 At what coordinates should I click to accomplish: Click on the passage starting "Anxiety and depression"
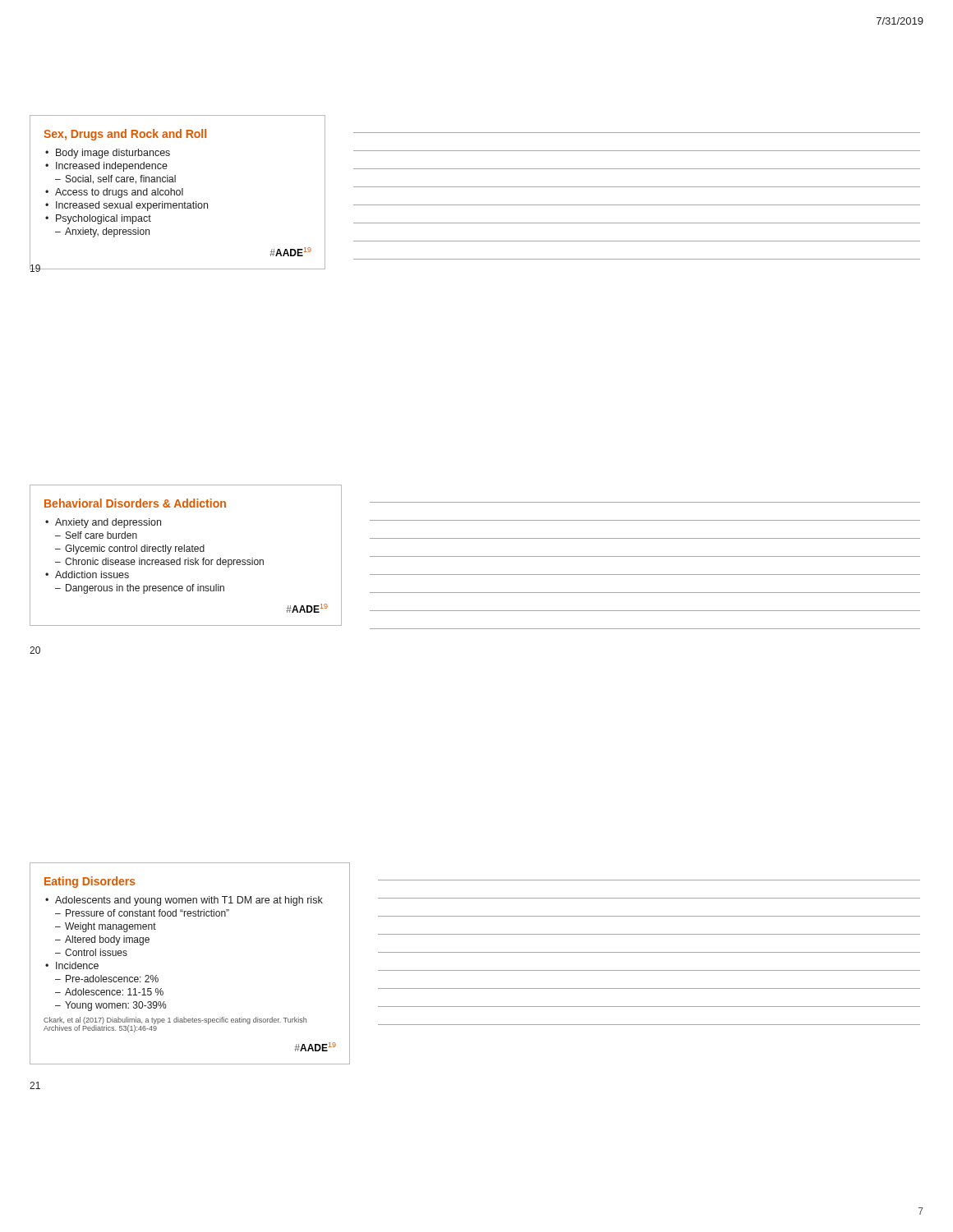[108, 522]
